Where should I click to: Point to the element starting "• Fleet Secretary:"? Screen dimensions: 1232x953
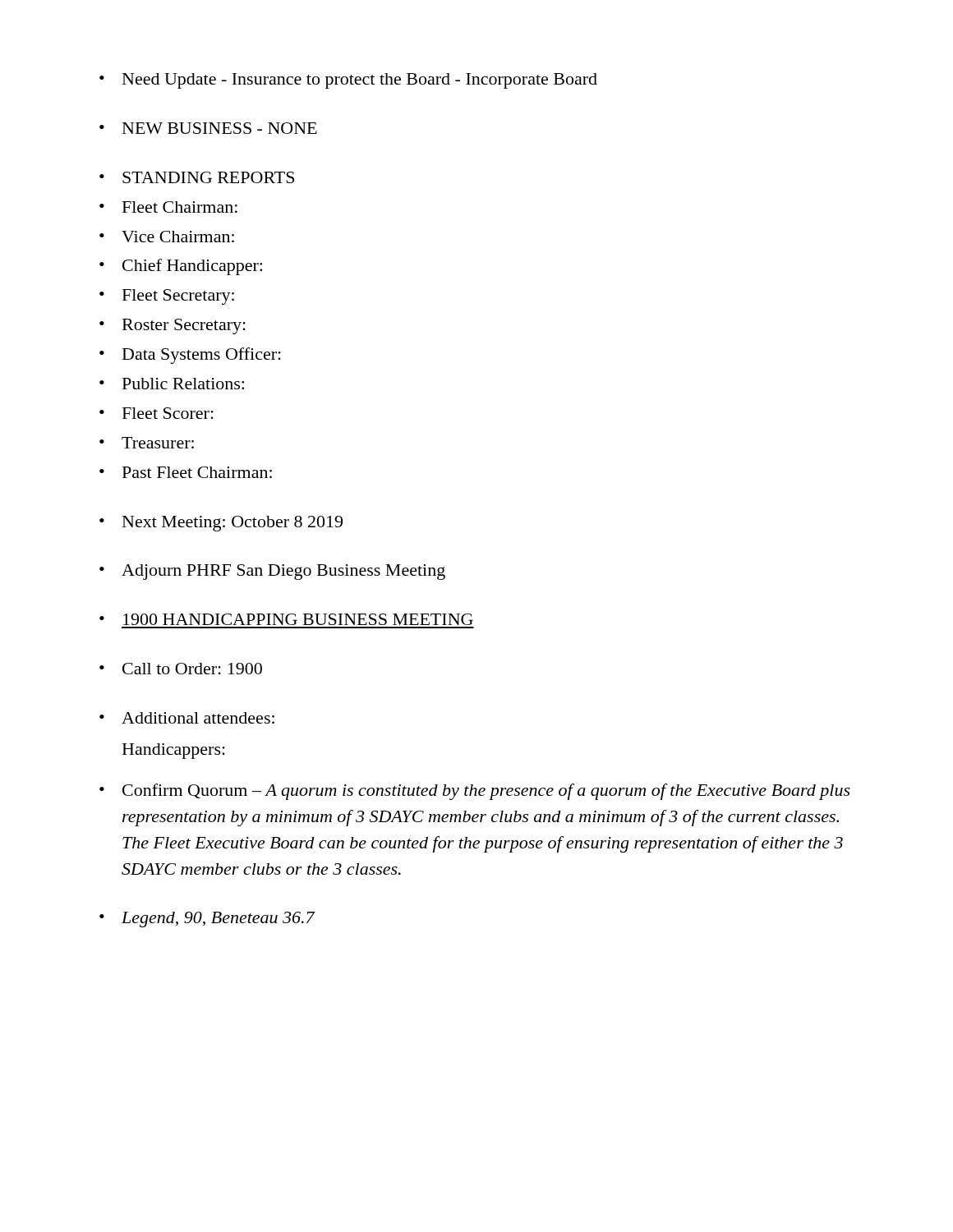pos(167,297)
